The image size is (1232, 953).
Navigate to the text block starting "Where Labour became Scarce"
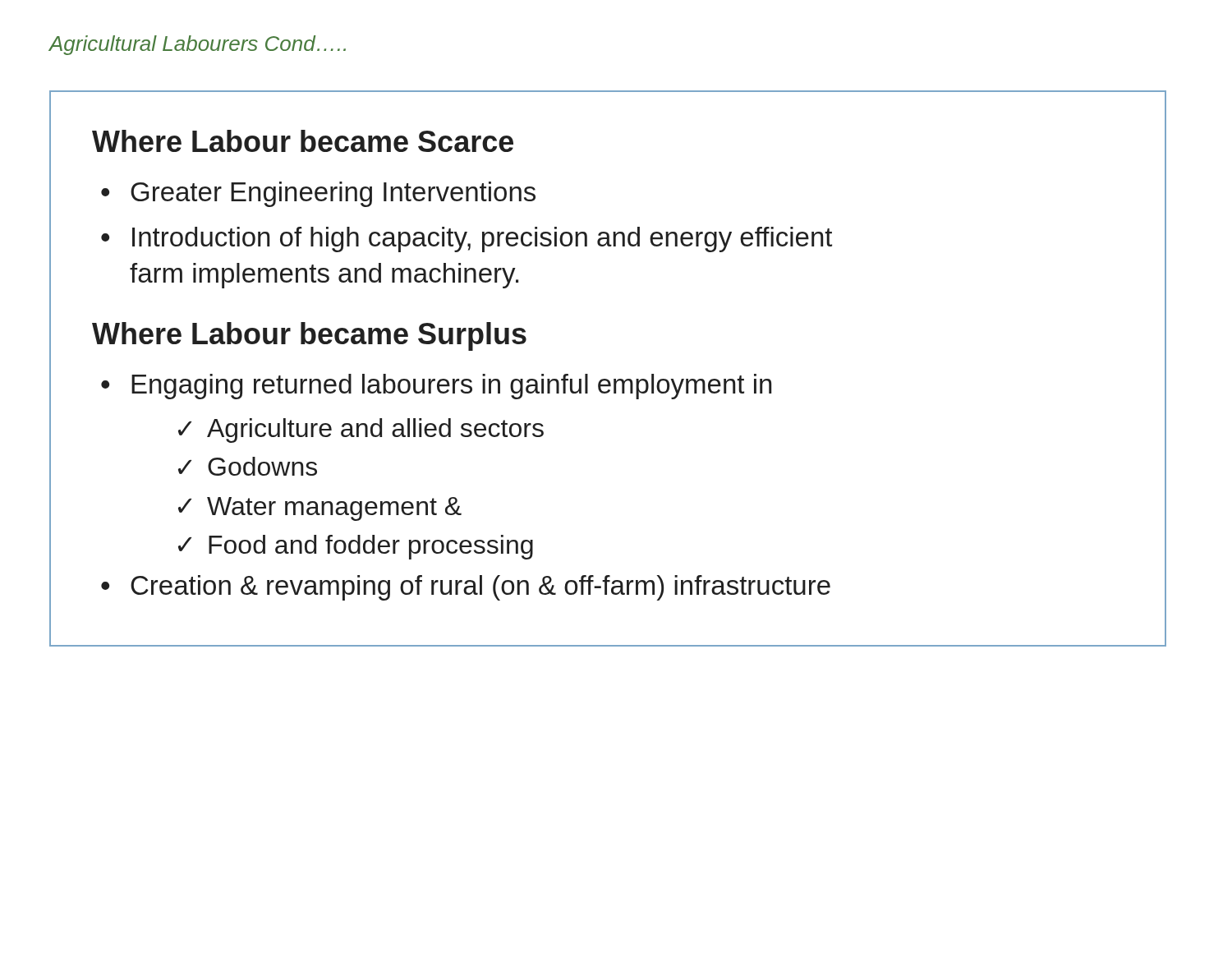pos(303,142)
